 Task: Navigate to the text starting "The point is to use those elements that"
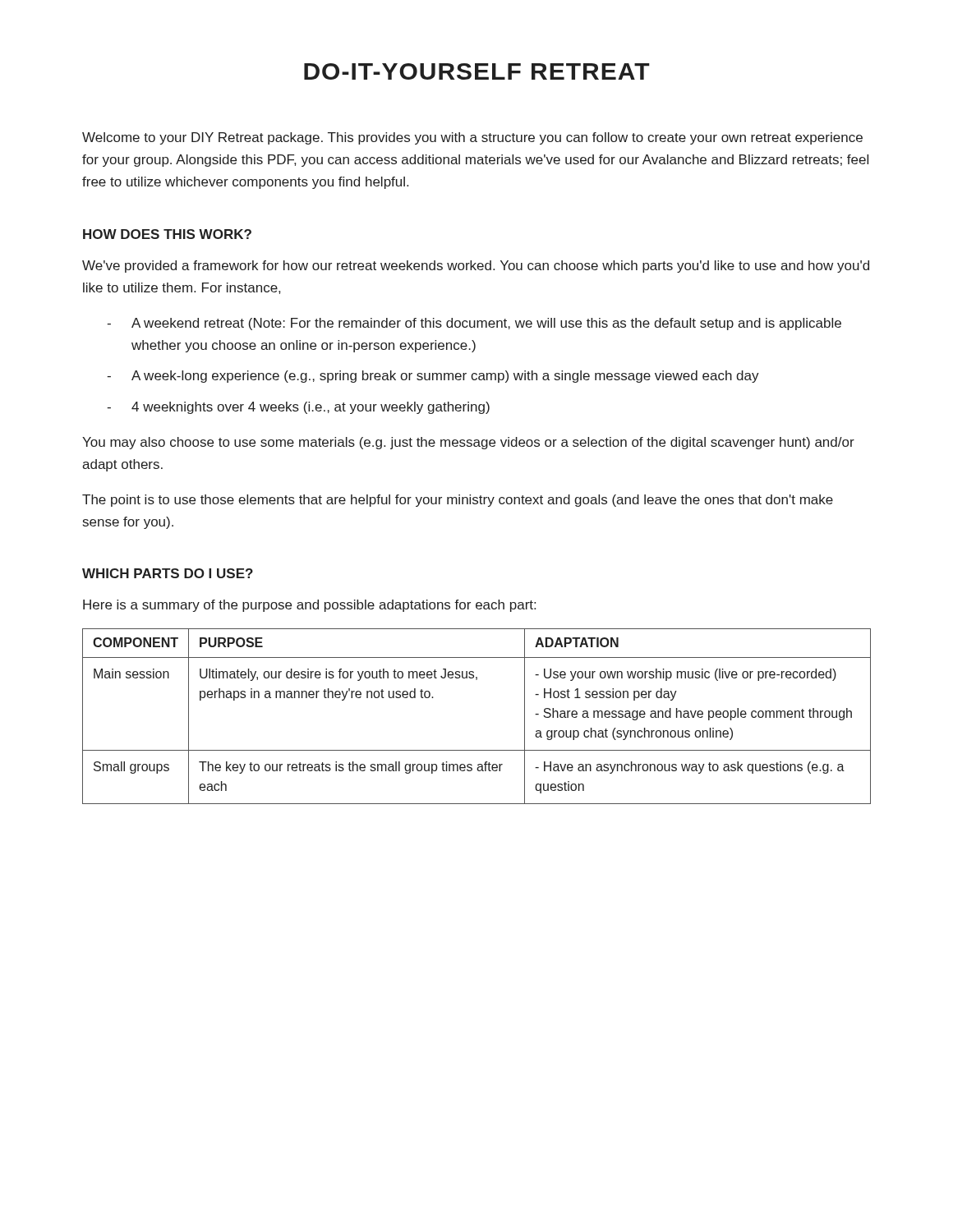pos(458,511)
